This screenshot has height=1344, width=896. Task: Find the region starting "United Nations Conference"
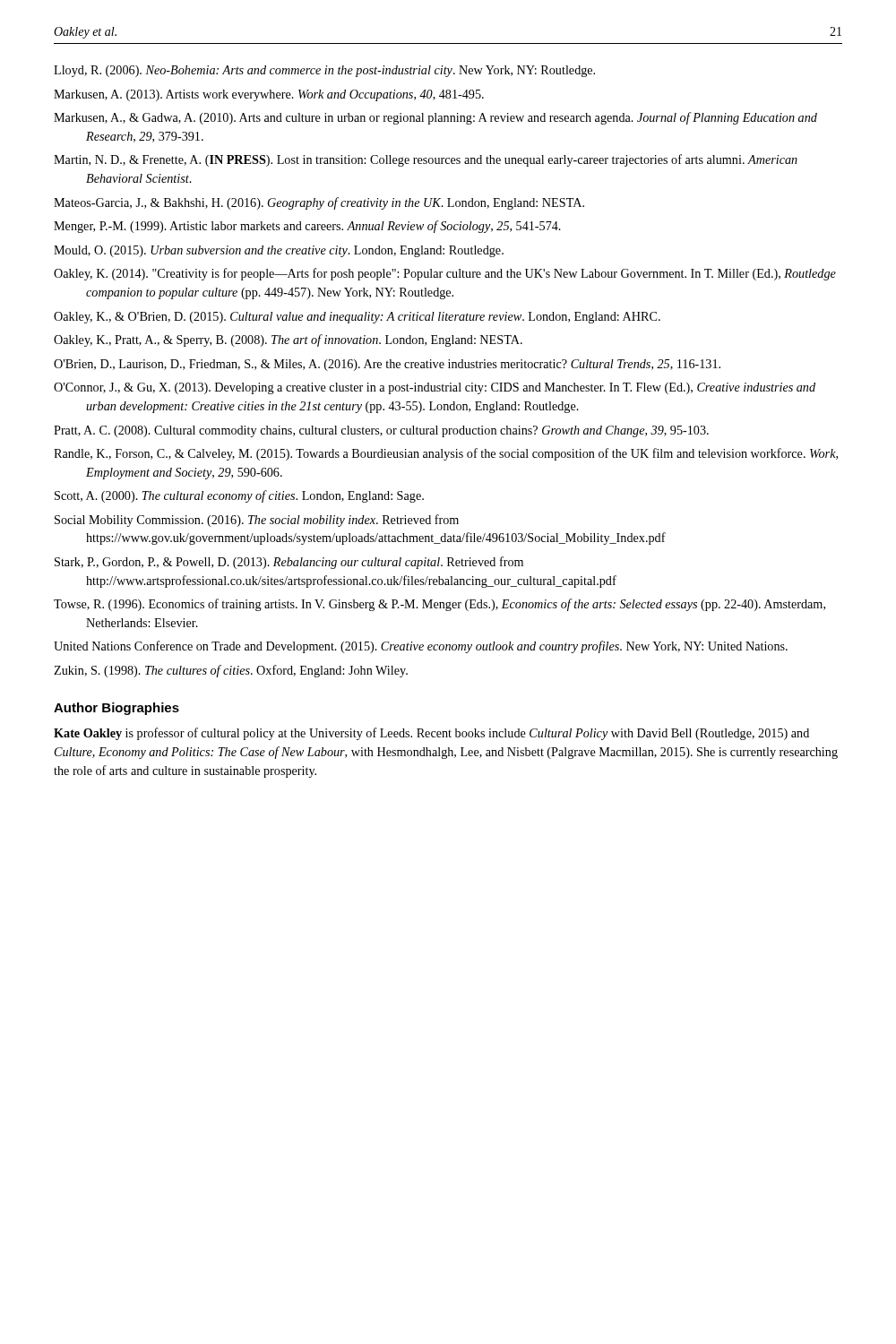[x=421, y=646]
